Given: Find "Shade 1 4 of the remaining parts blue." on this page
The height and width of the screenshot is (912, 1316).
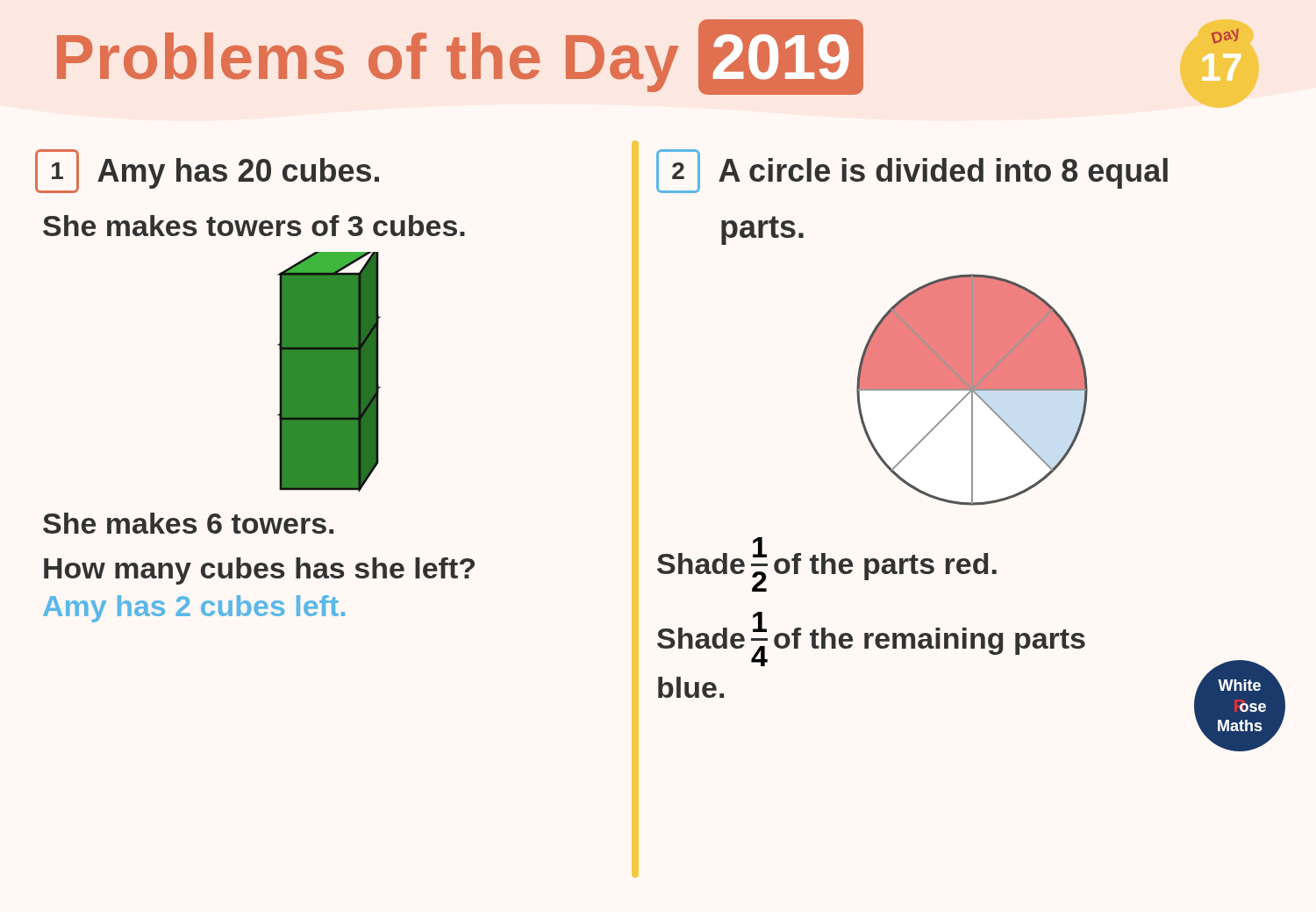Looking at the screenshot, I should 972,656.
